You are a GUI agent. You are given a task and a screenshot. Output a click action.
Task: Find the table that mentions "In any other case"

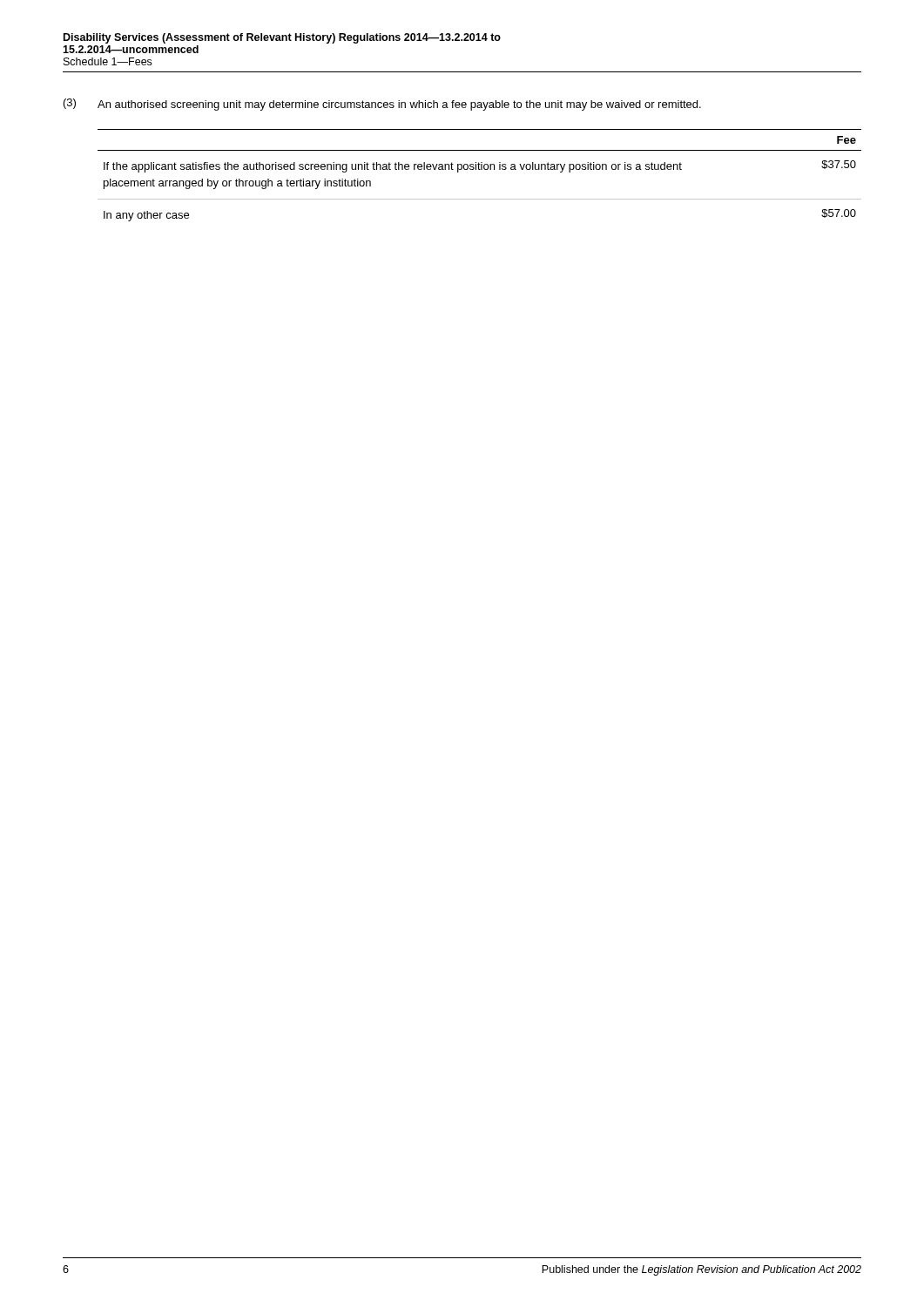pyautogui.click(x=462, y=179)
